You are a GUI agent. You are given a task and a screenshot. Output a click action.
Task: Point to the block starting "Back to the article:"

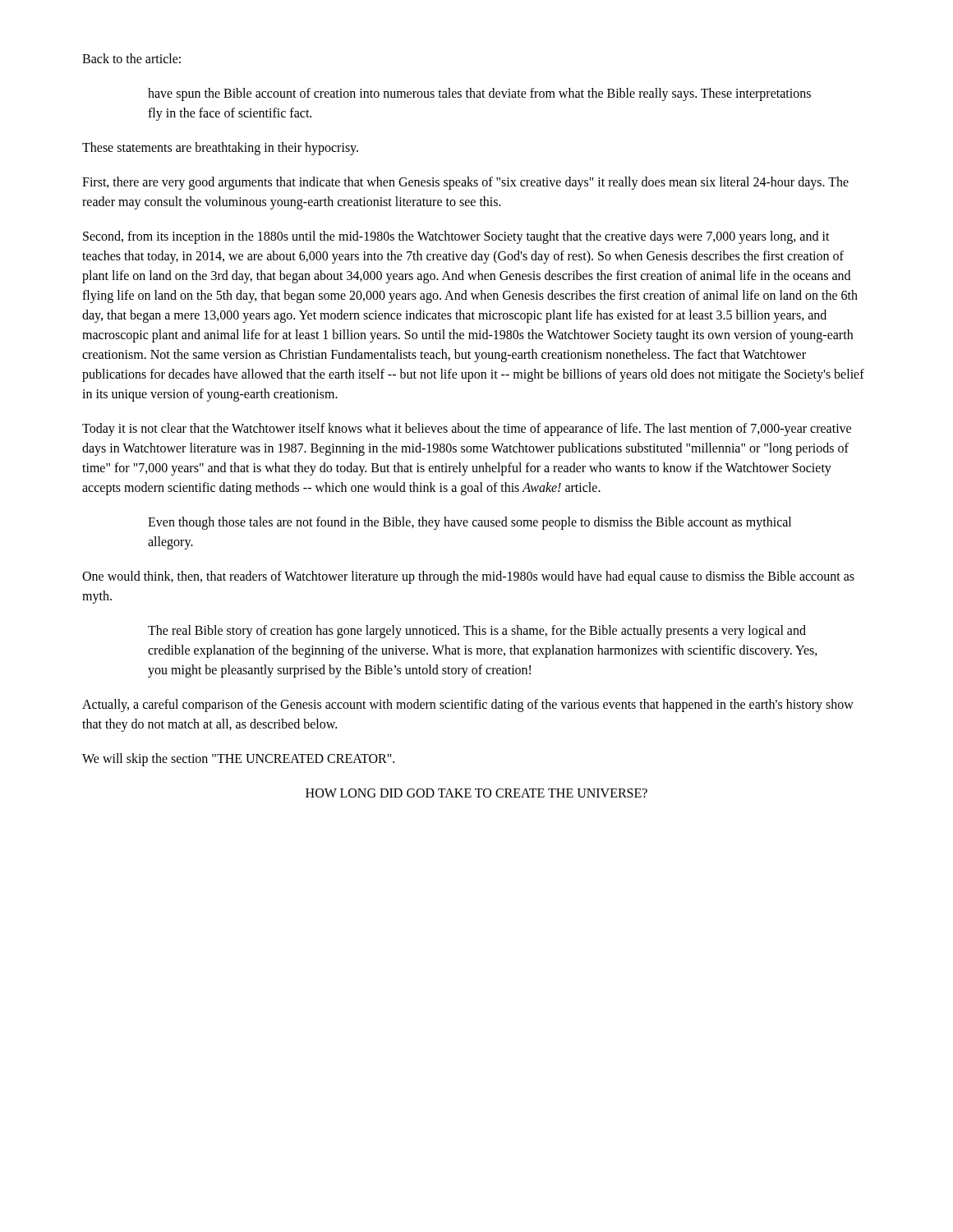(x=132, y=59)
